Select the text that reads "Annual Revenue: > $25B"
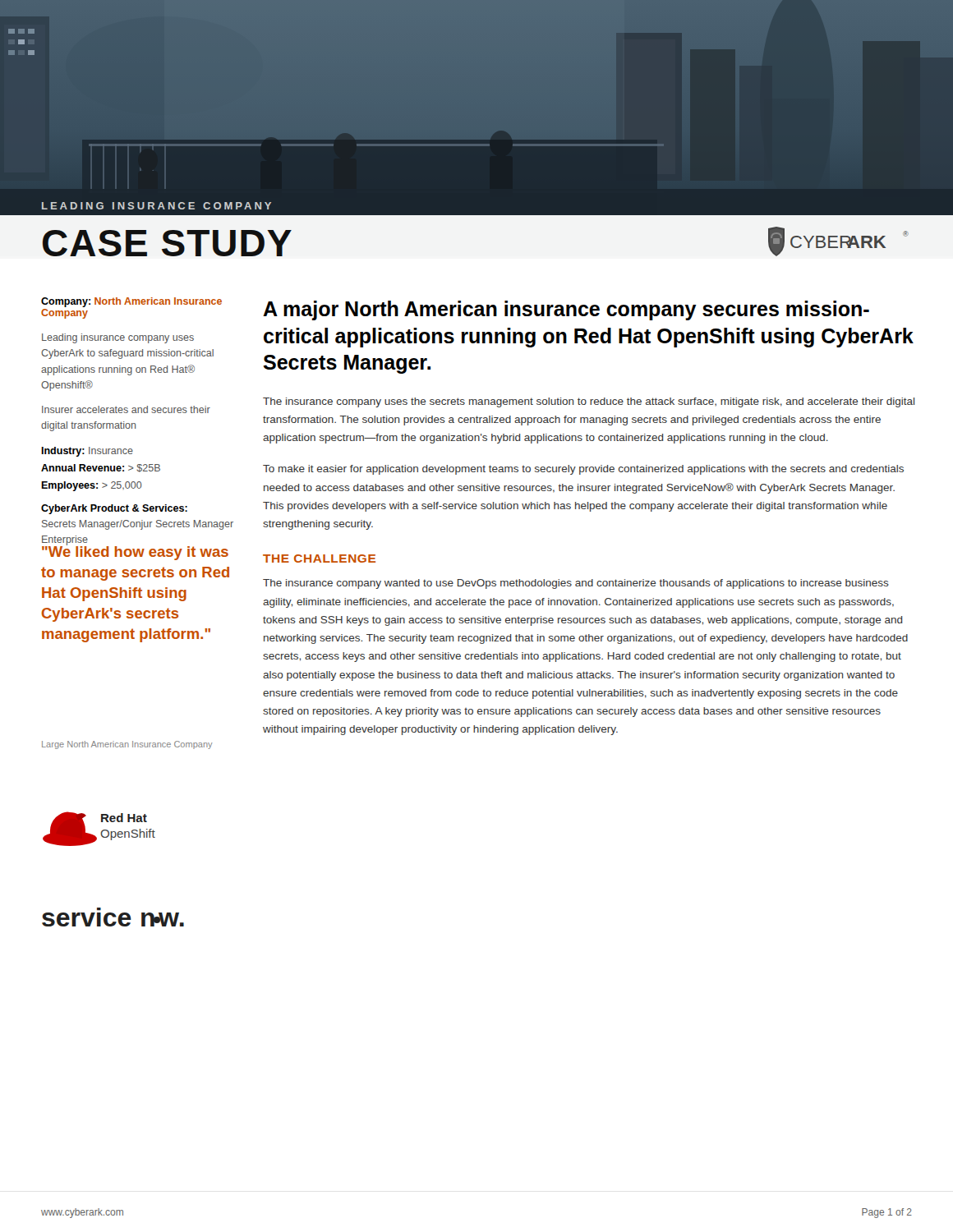The image size is (953, 1232). (101, 468)
